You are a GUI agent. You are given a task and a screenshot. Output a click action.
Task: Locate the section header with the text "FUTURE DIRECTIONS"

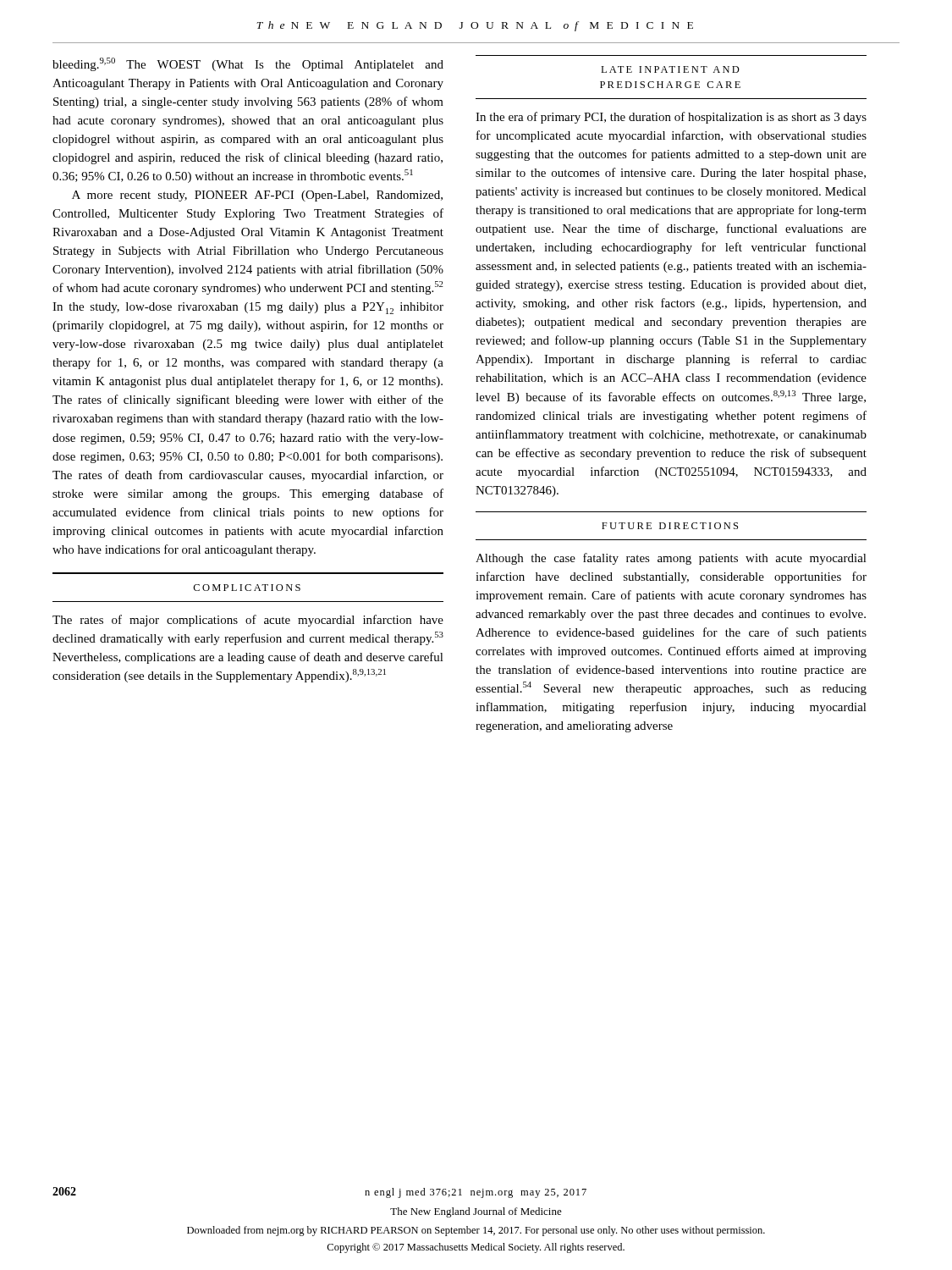(x=671, y=526)
